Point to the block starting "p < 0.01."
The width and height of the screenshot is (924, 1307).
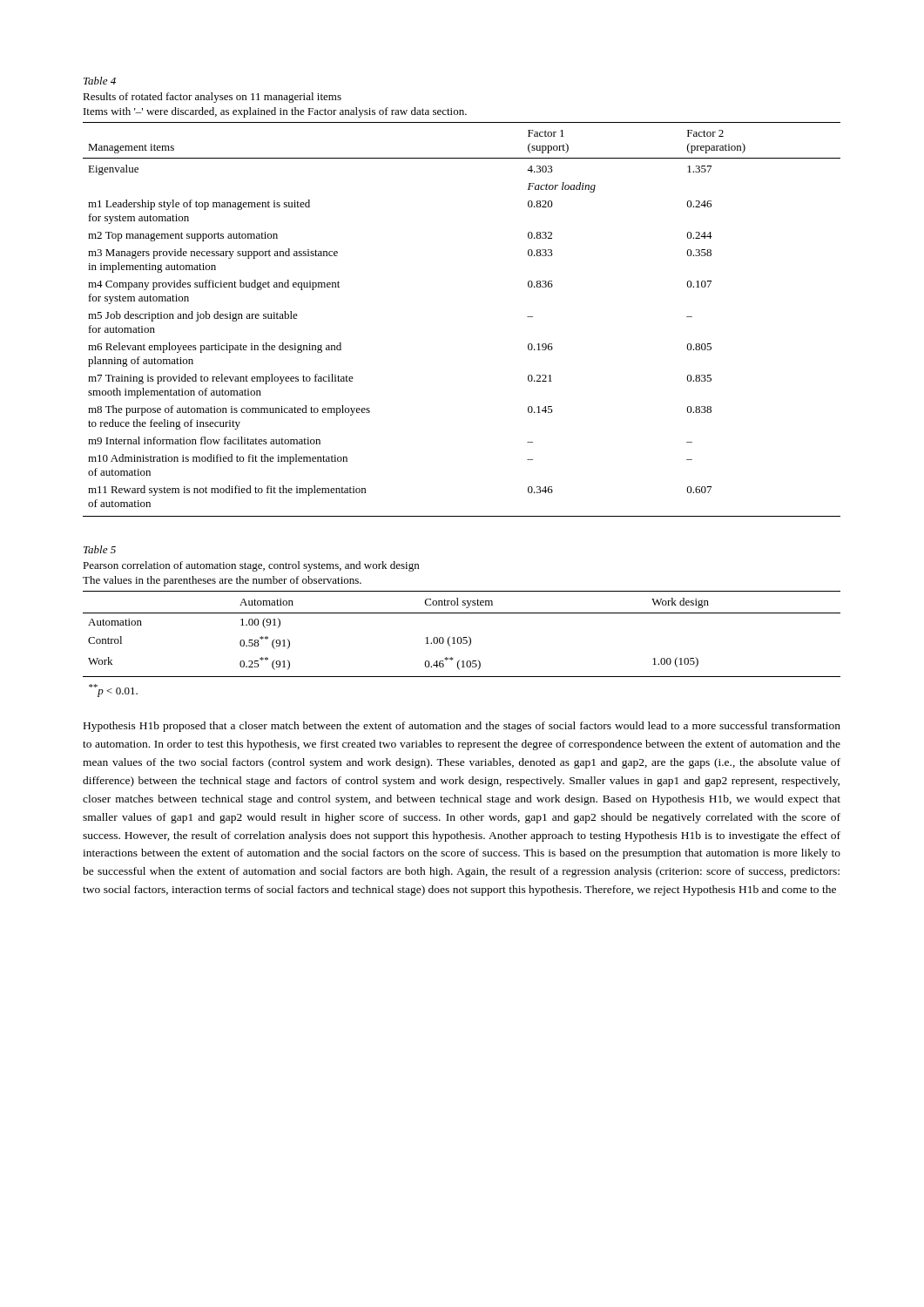[110, 689]
